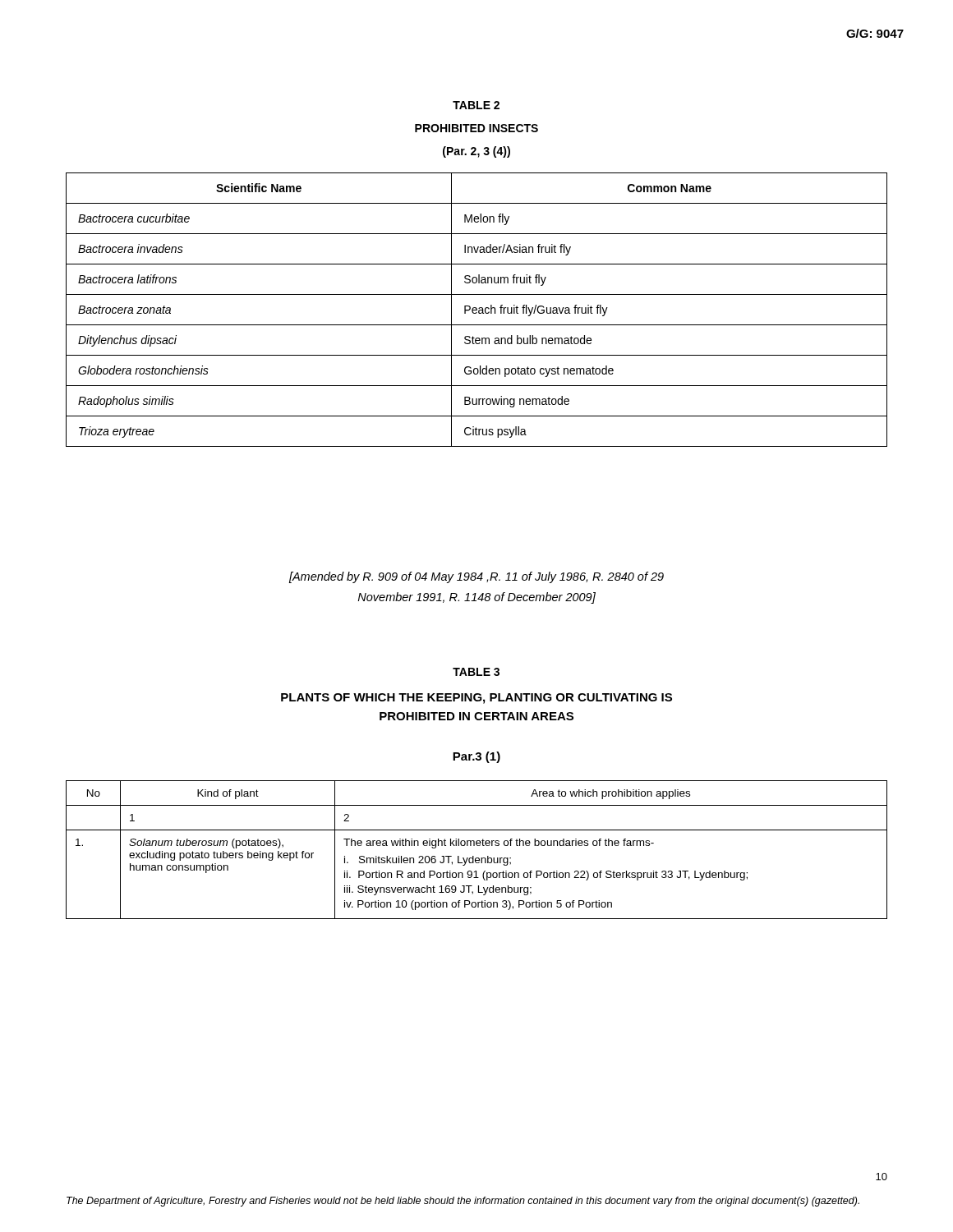Find the region starting "[Amended by R. 909 of 04 May 1984"
This screenshot has height=1232, width=953.
(476, 587)
